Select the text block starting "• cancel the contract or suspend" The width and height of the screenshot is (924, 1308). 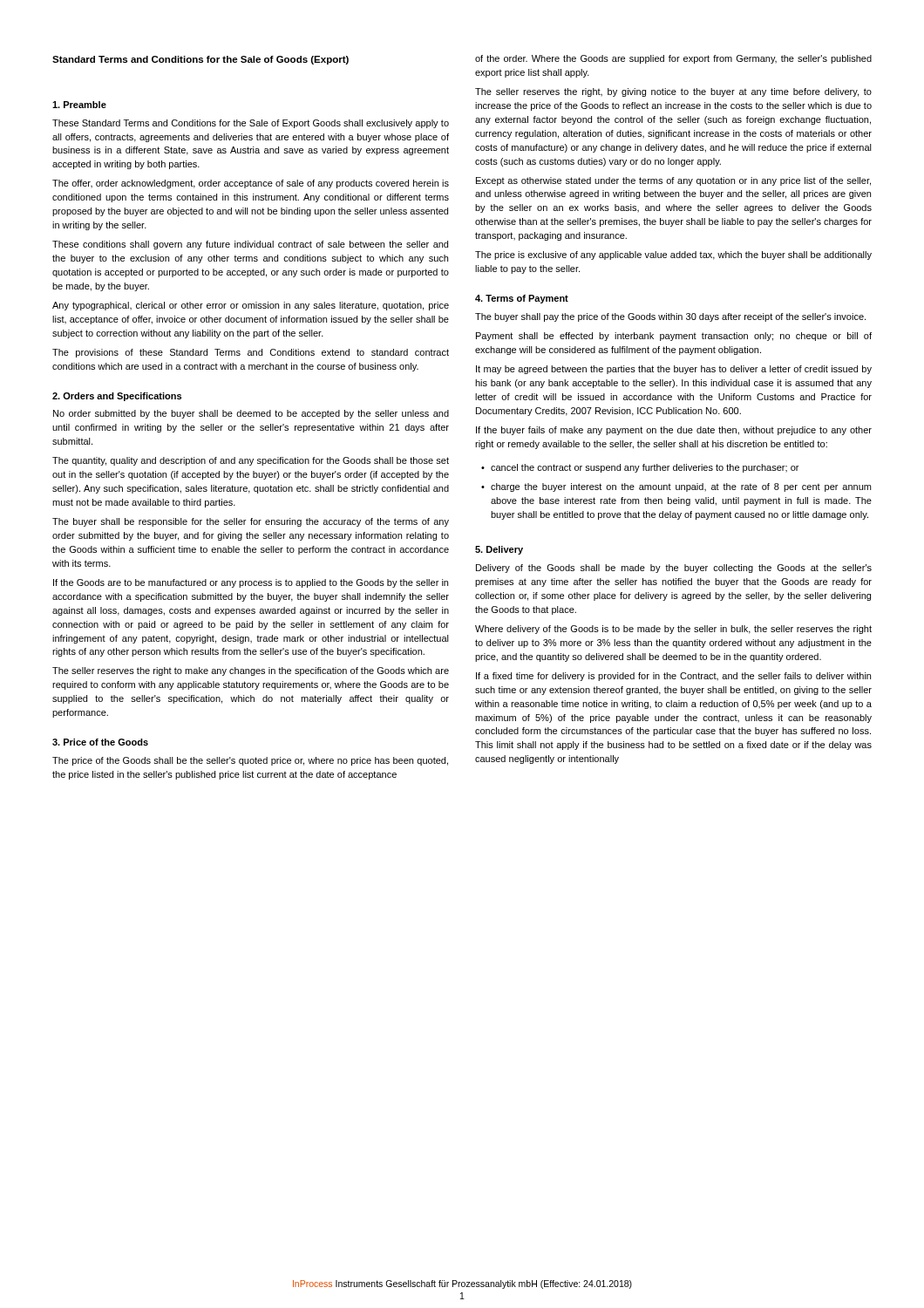click(673, 469)
